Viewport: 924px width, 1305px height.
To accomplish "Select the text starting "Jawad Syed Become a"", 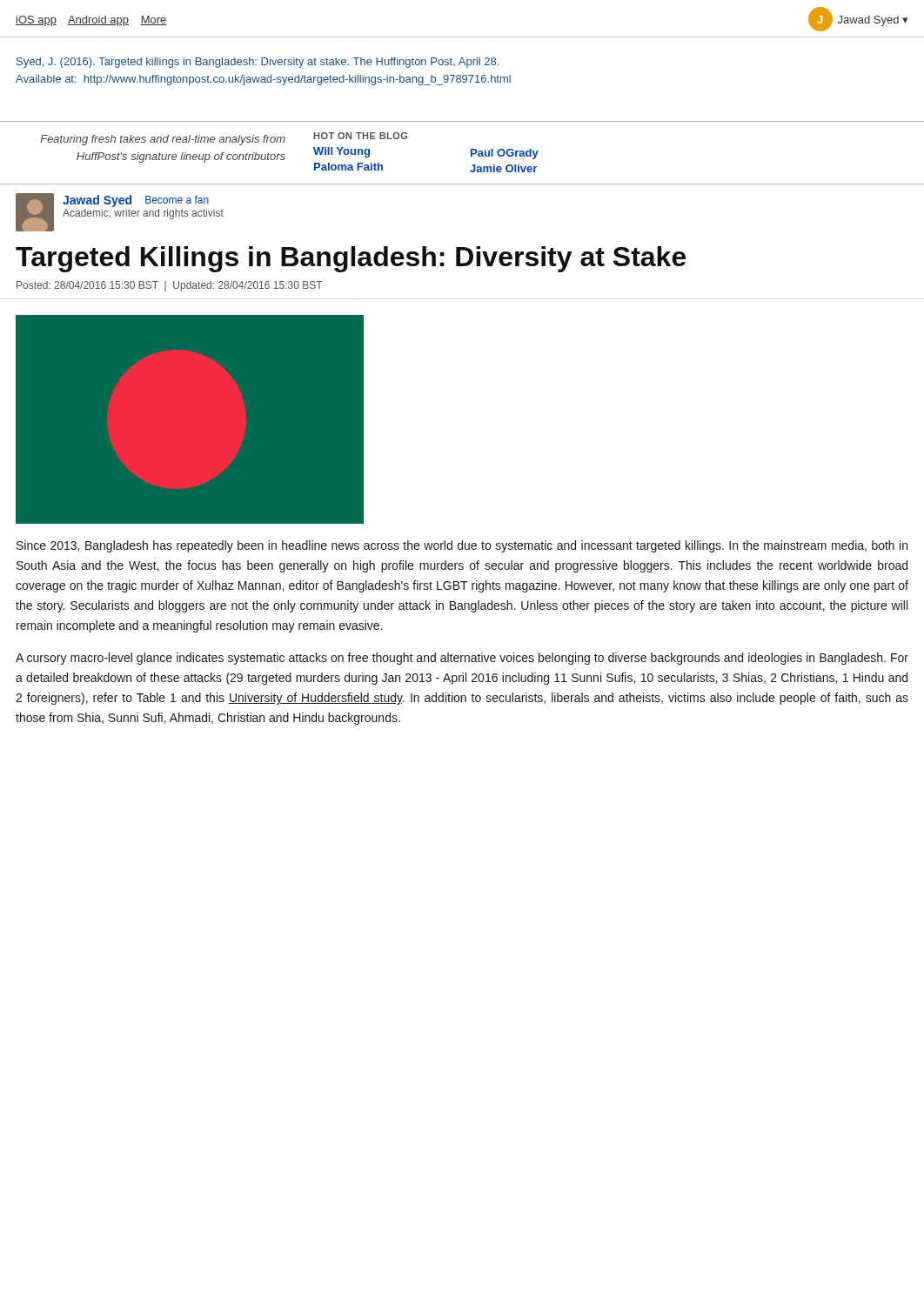I will click(x=143, y=206).
